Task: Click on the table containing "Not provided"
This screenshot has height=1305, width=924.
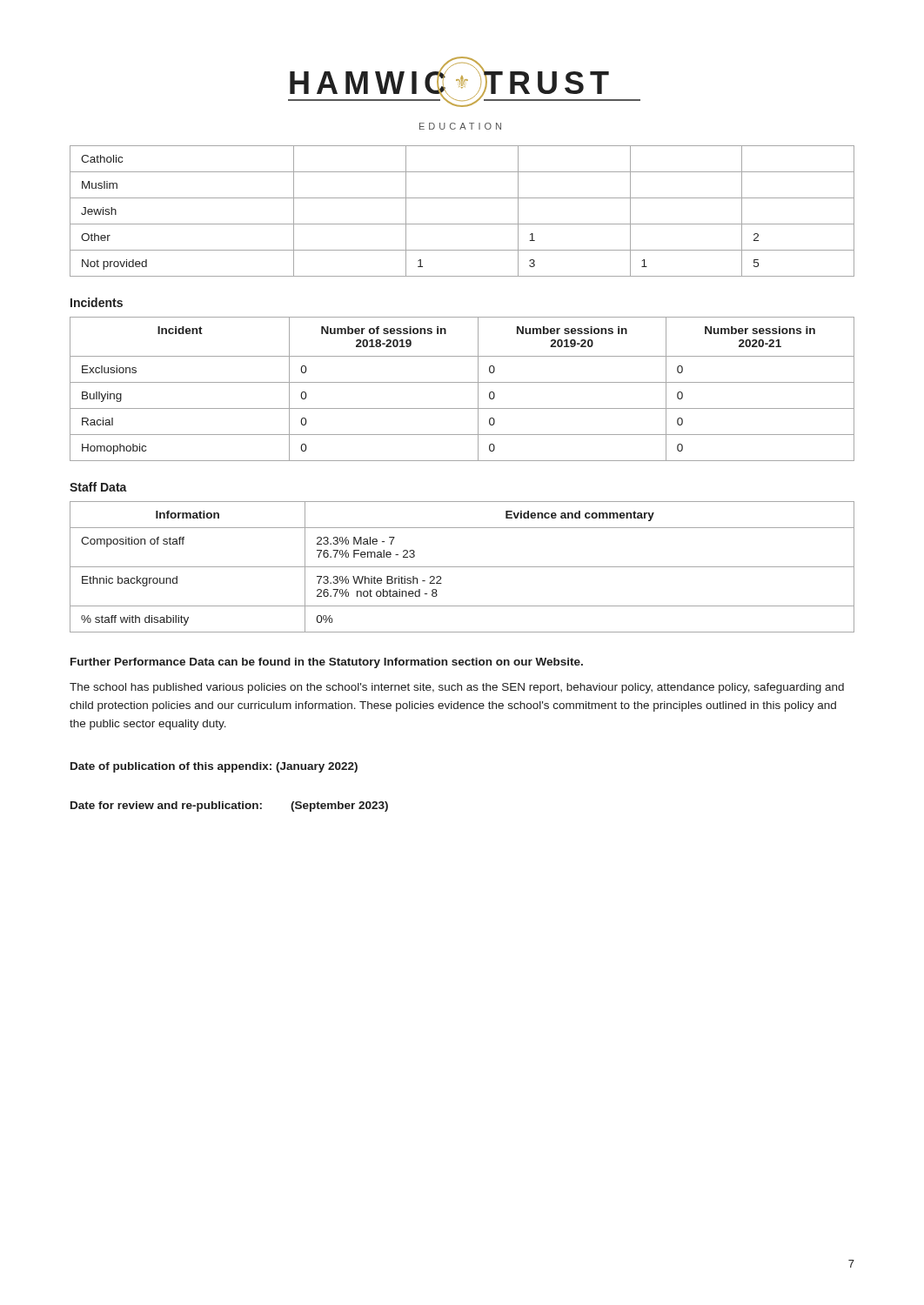Action: pos(462,211)
